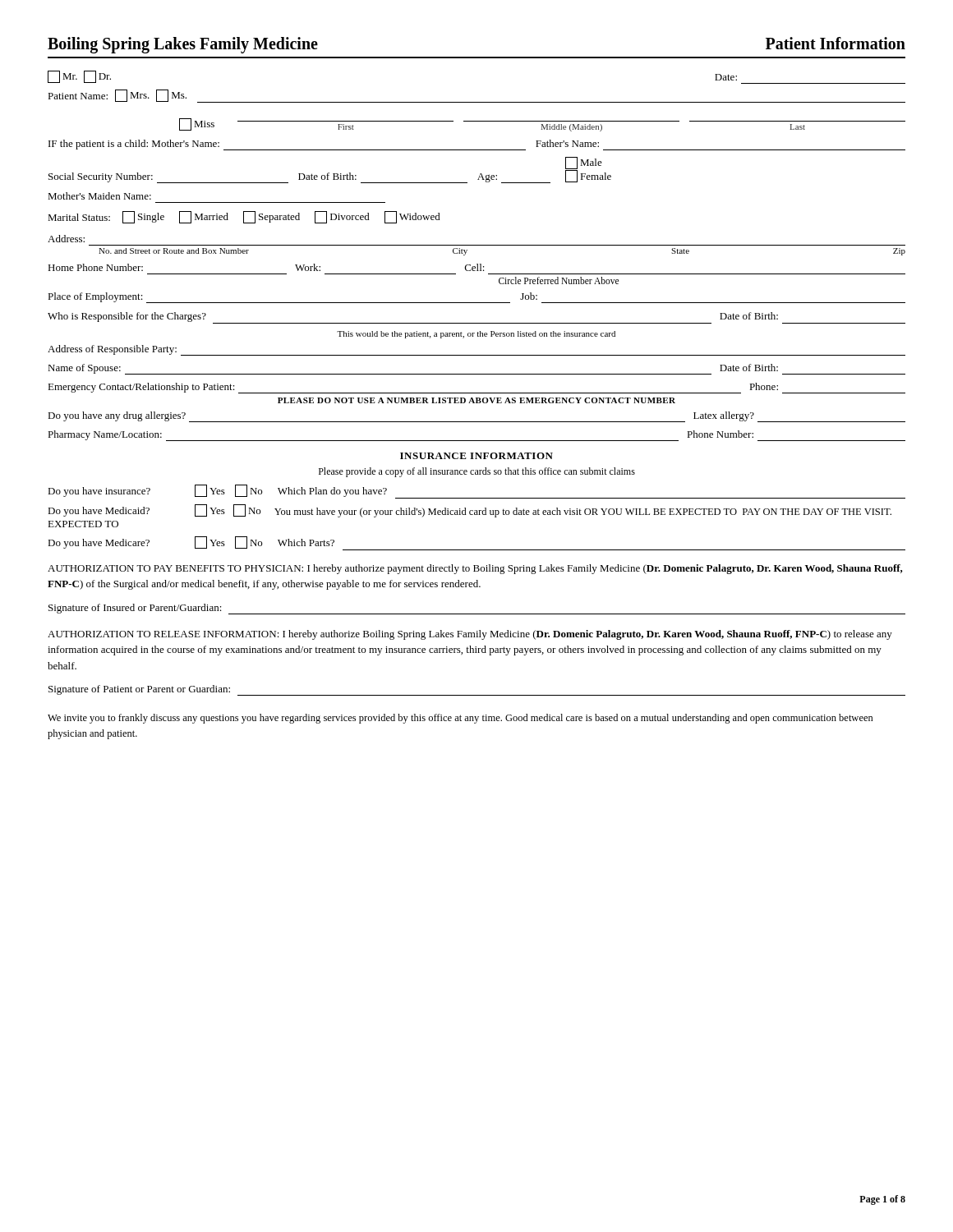Navigate to the text starting "Address of Responsible Party:"

[x=476, y=348]
